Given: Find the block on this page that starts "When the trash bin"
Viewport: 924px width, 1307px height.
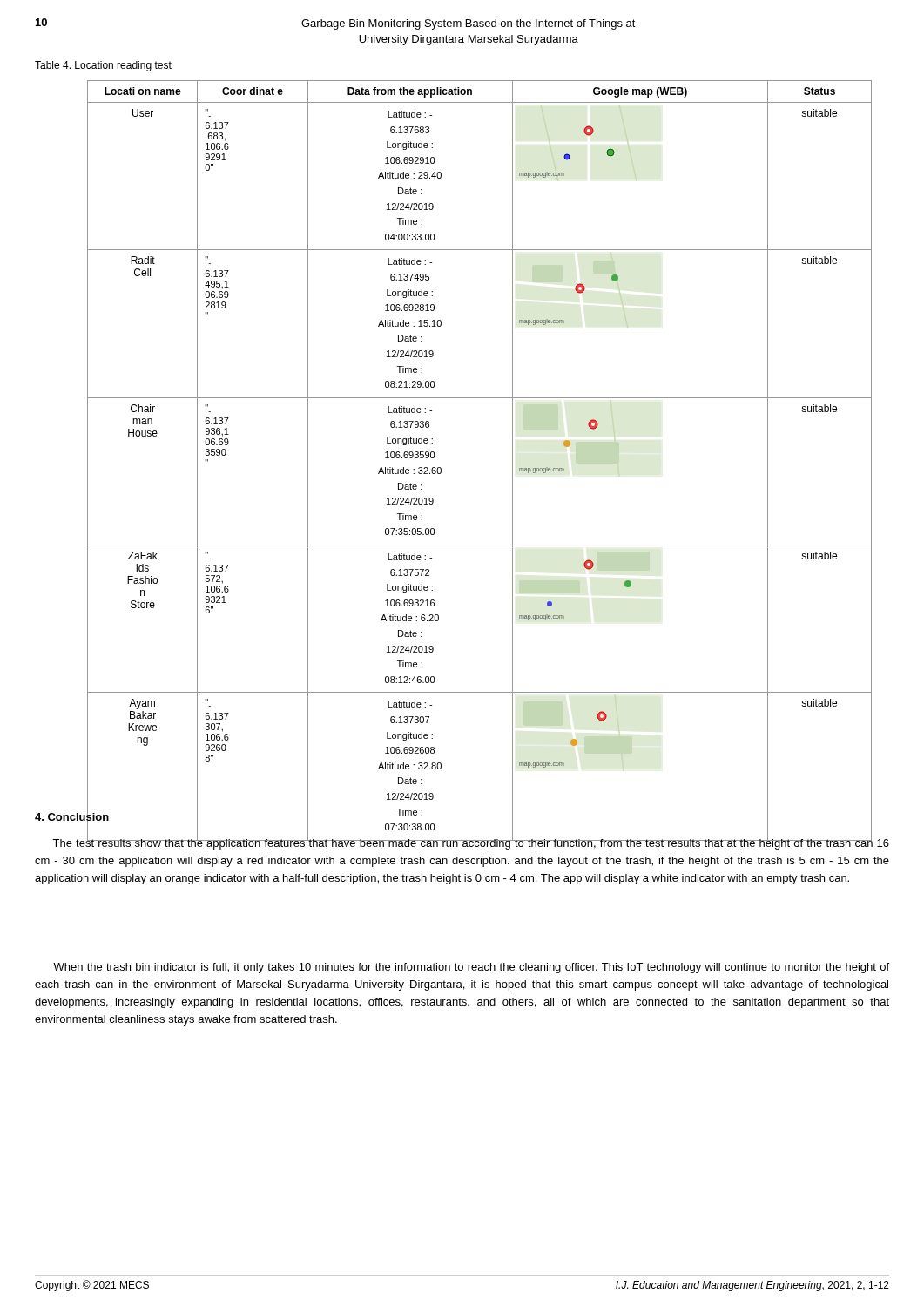Looking at the screenshot, I should (462, 993).
